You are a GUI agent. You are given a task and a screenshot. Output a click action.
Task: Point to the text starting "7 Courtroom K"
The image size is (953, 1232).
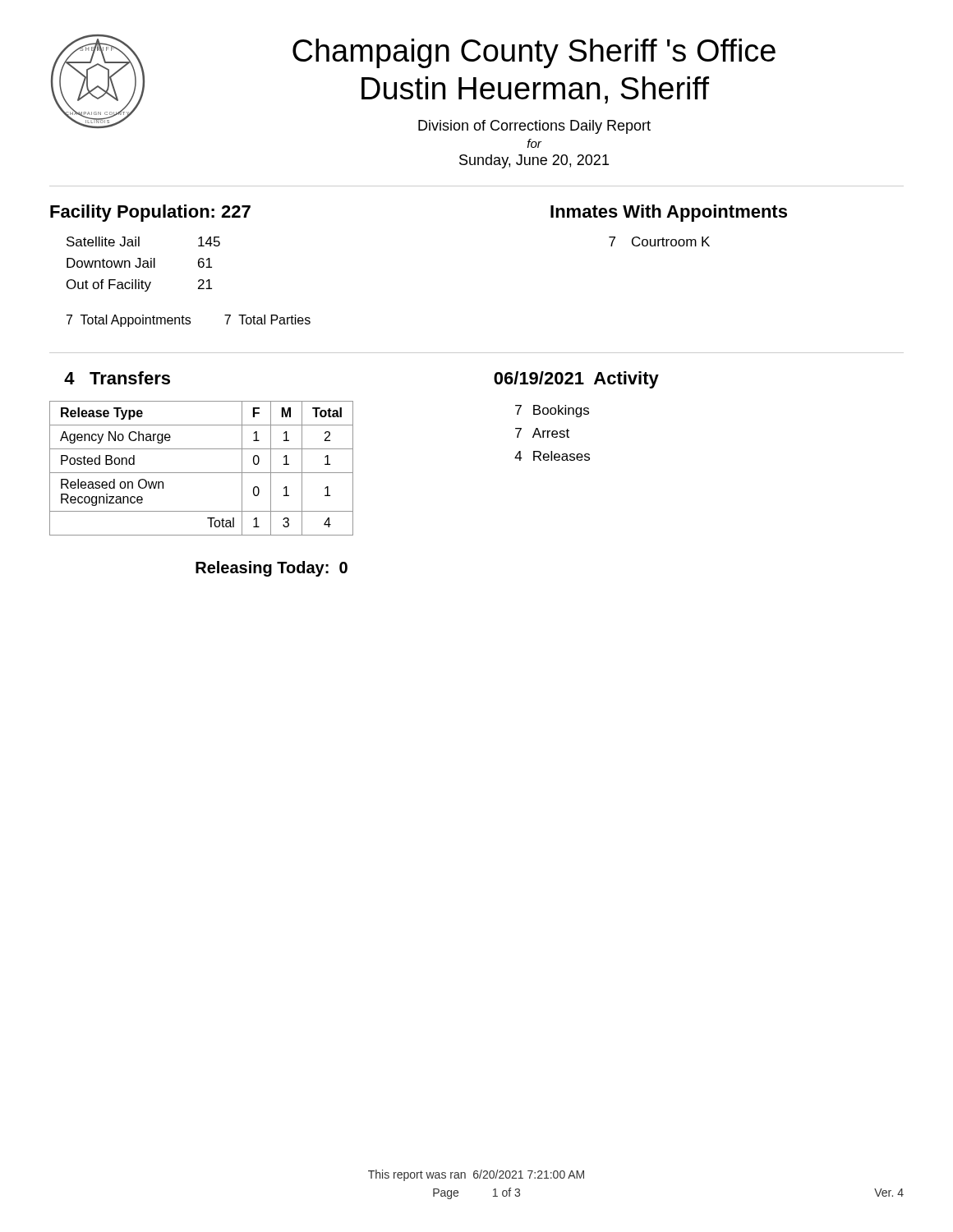[x=669, y=242]
